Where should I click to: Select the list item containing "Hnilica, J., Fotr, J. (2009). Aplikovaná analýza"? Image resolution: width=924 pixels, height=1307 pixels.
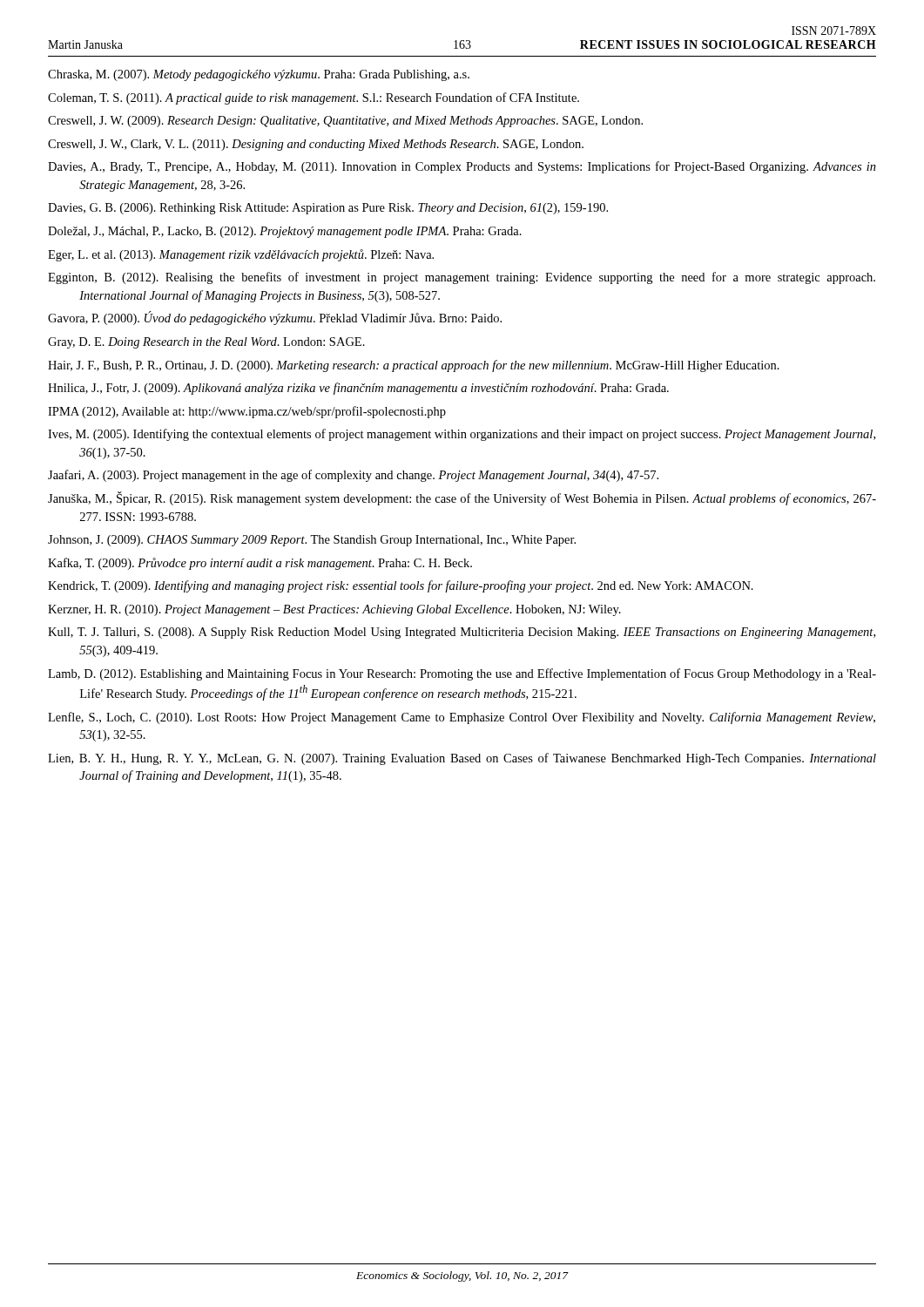359,388
